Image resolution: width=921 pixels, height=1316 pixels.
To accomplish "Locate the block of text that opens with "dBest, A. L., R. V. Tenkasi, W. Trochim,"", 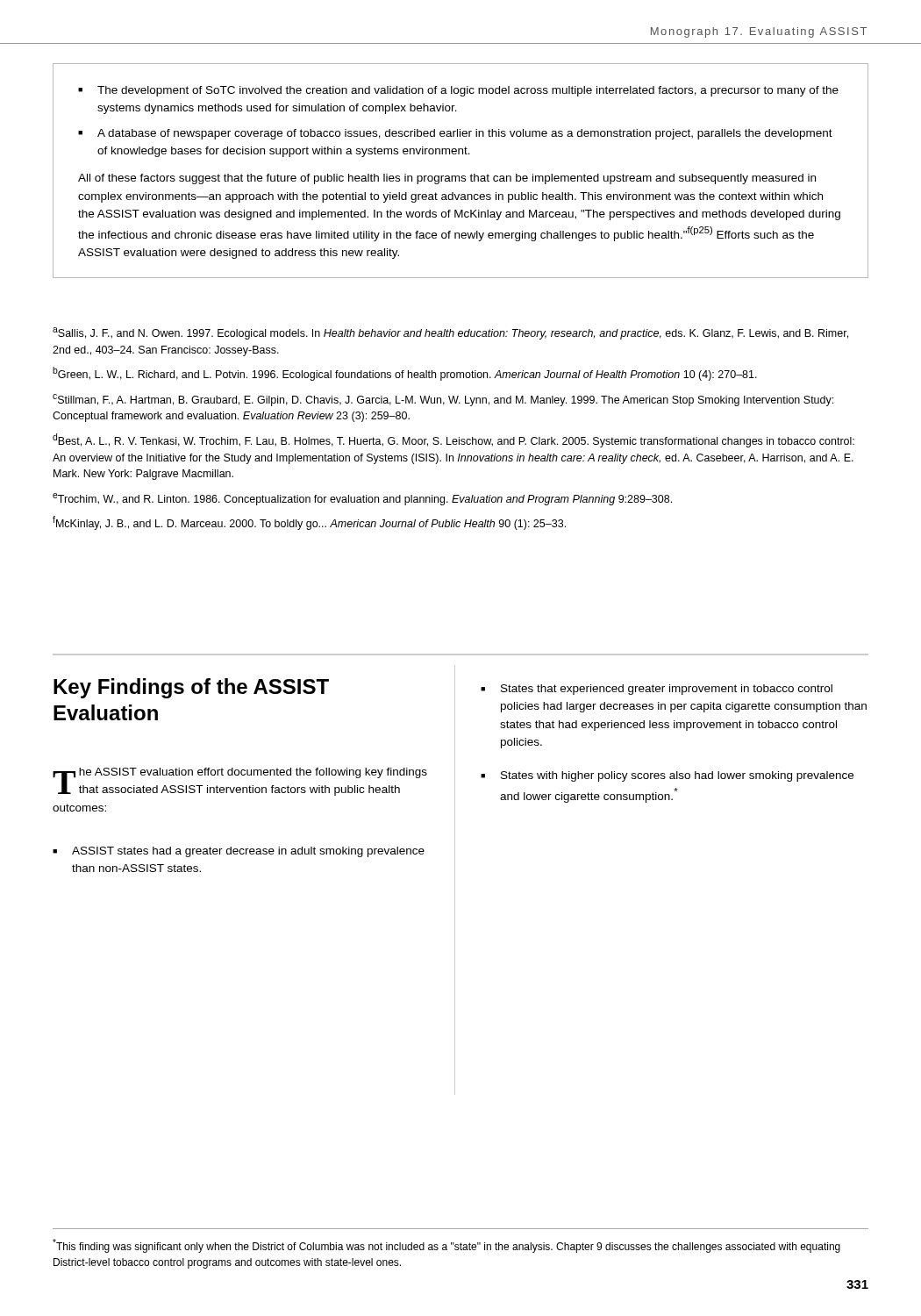I will pos(454,456).
